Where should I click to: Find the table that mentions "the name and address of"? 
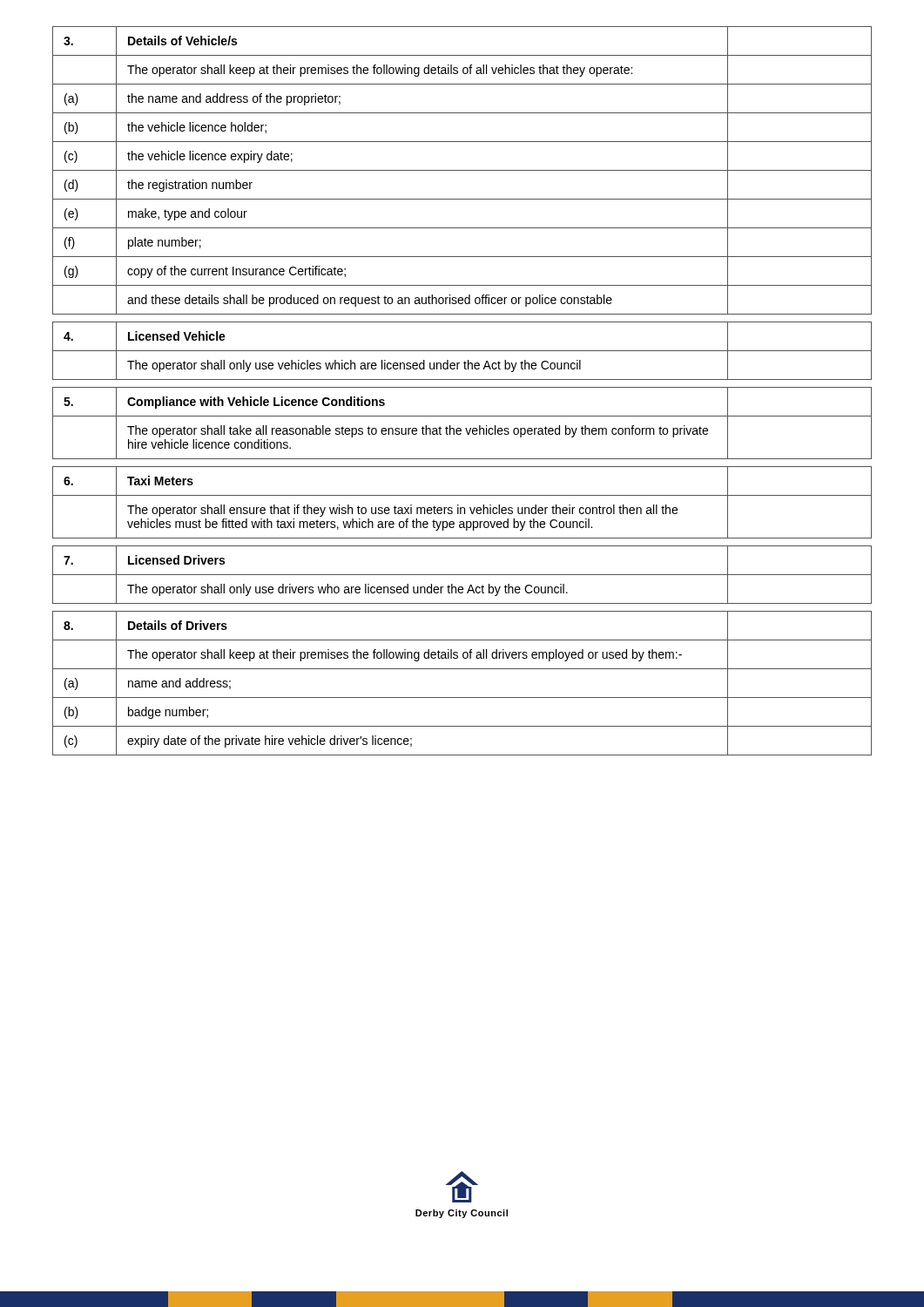pos(462,170)
